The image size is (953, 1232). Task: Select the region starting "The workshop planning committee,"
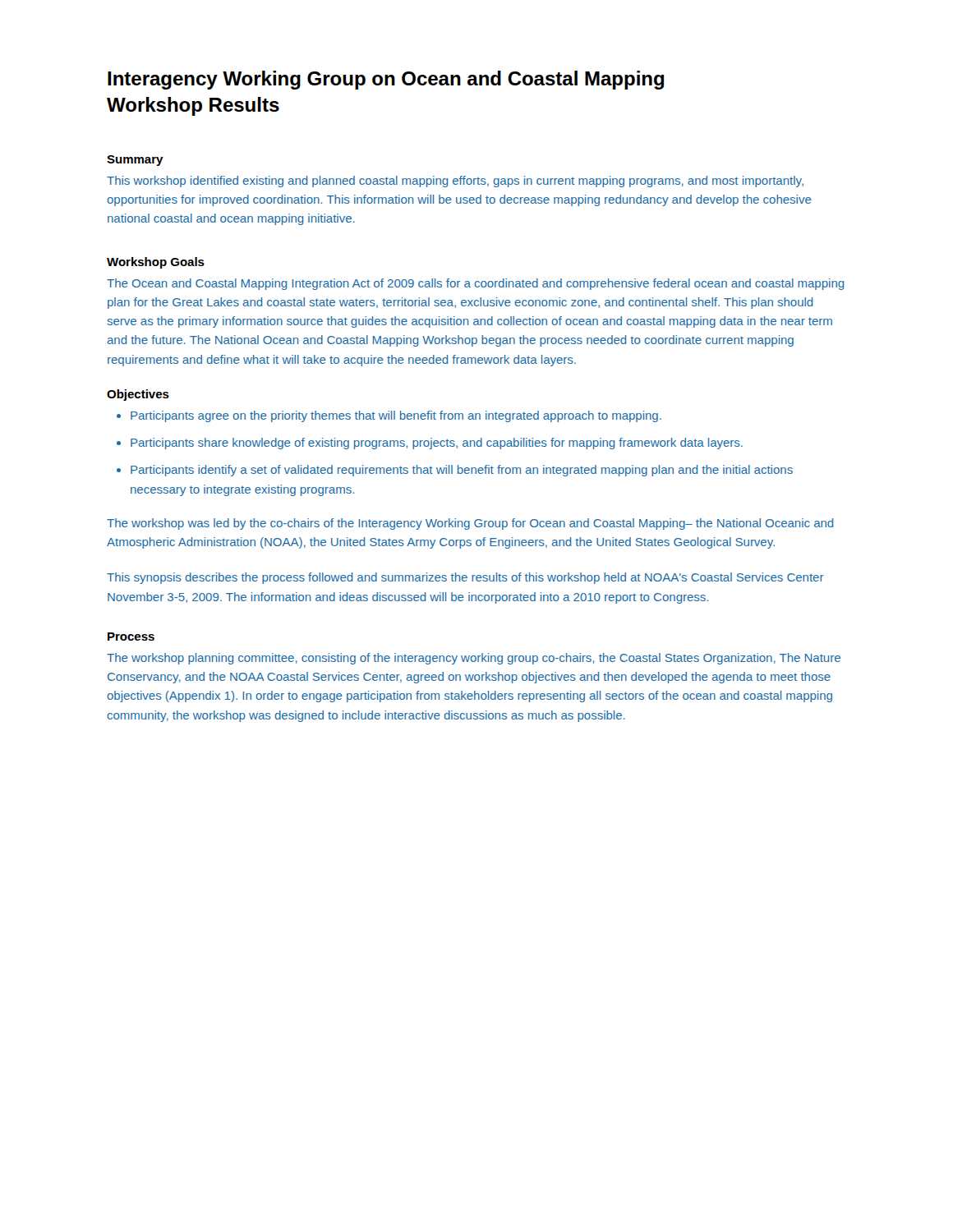(x=474, y=686)
